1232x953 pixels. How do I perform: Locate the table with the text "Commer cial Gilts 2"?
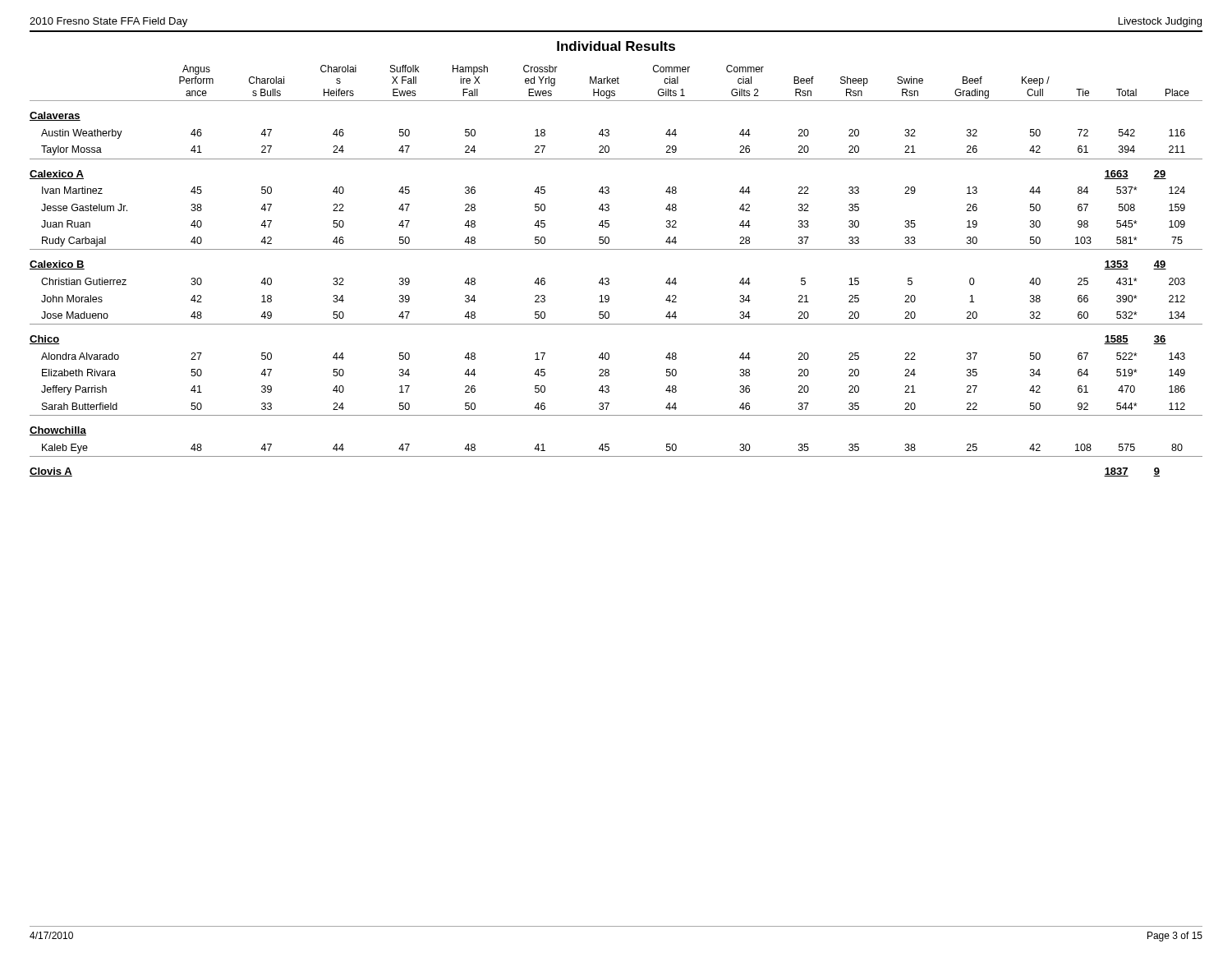coord(616,271)
